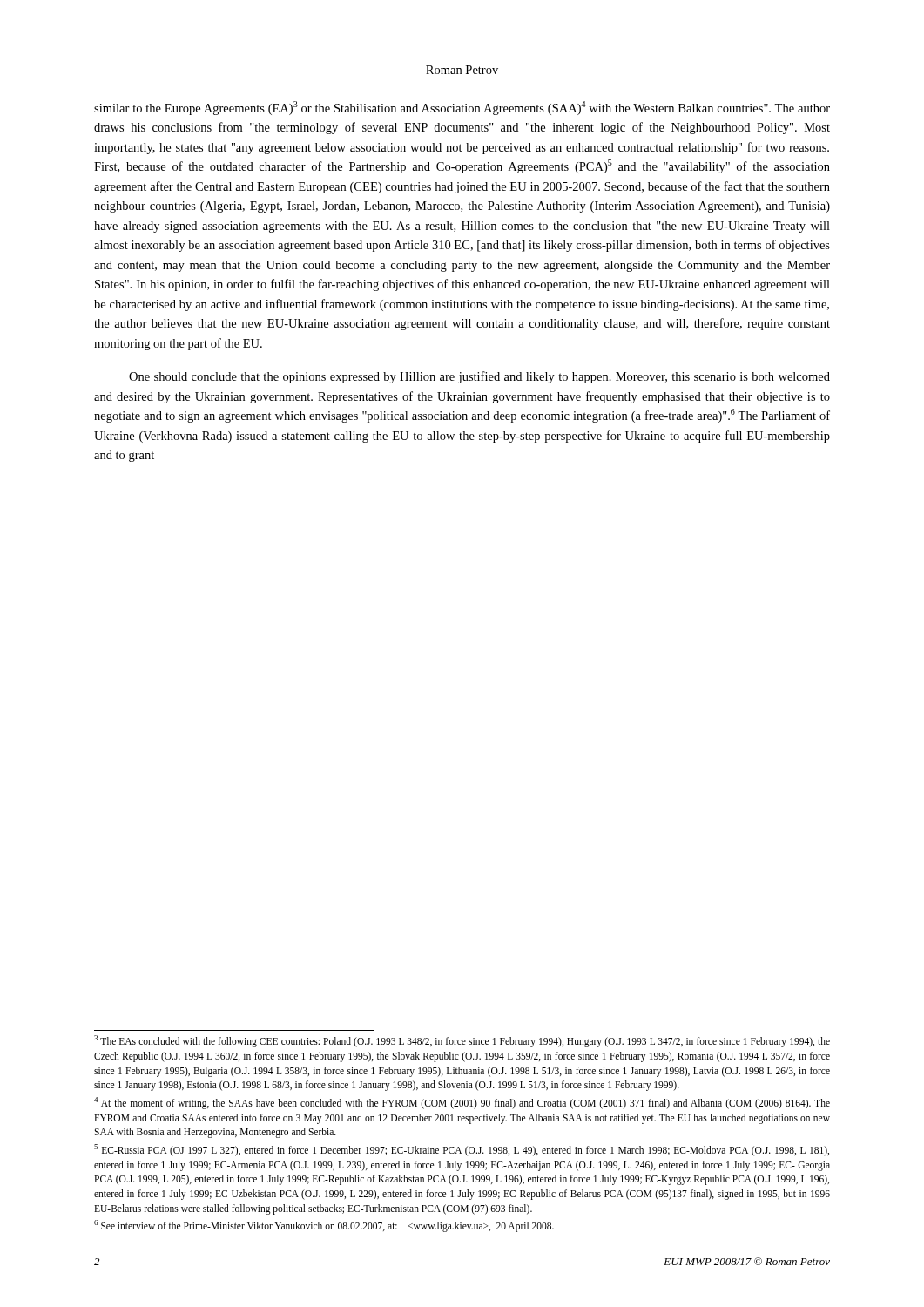
Task: Select the block starting "5 EC-Russia PCA (OJ 1997"
Action: [462, 1178]
